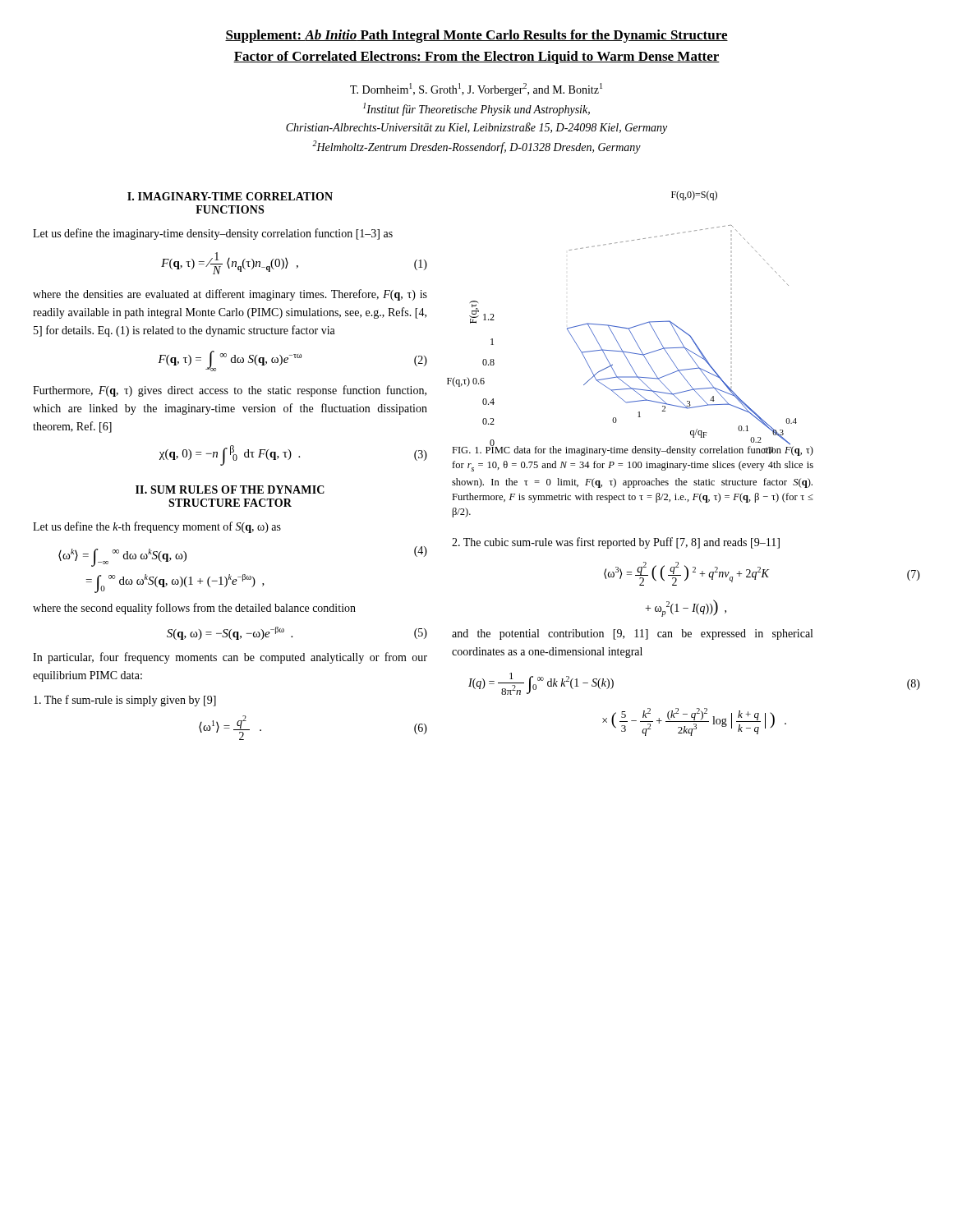Find the text starting "I(q) = 1 8π2n ∫0∞ dk k2(1"
The height and width of the screenshot is (1232, 953).
pos(530,684)
